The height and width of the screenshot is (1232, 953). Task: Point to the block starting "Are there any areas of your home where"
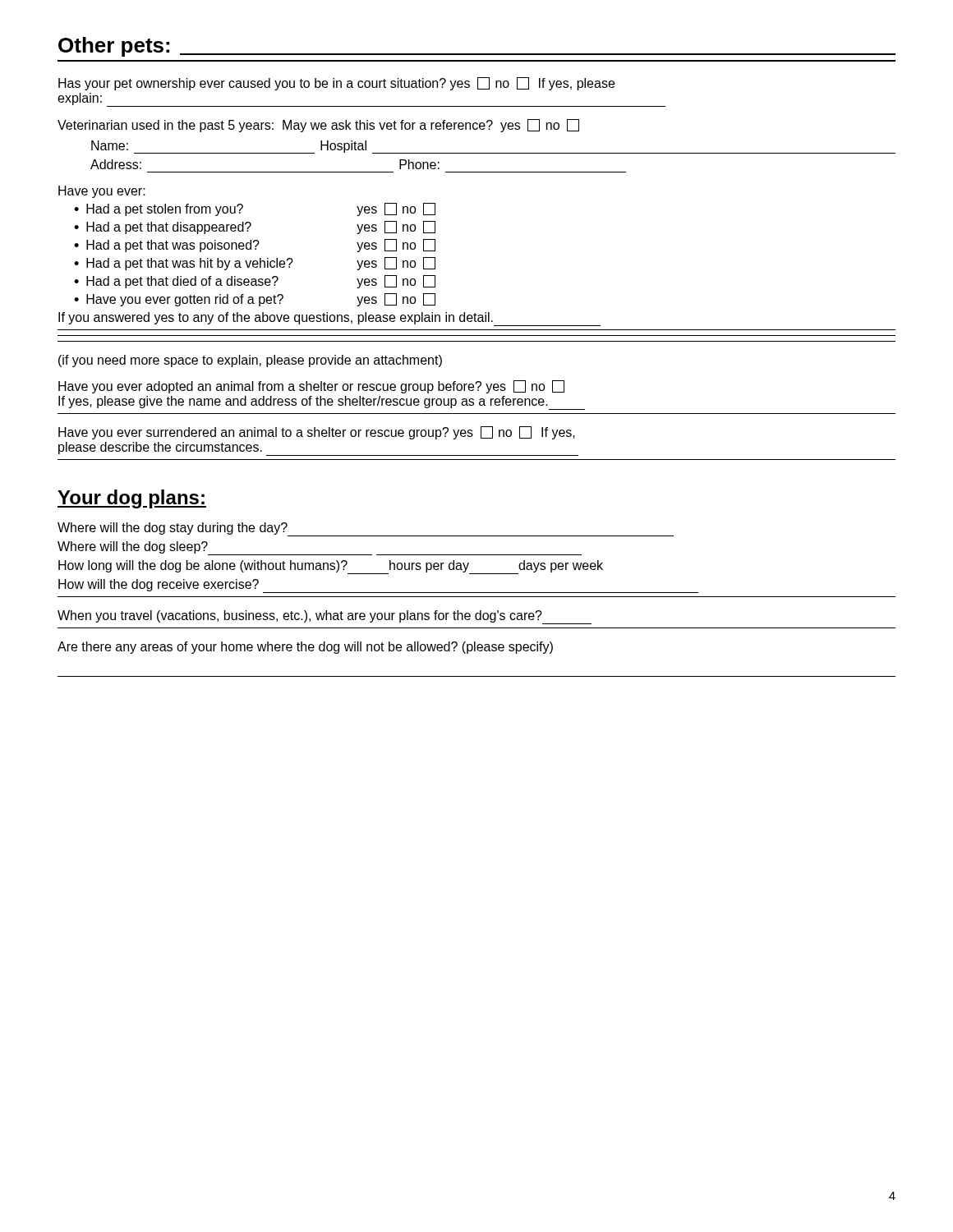(306, 647)
